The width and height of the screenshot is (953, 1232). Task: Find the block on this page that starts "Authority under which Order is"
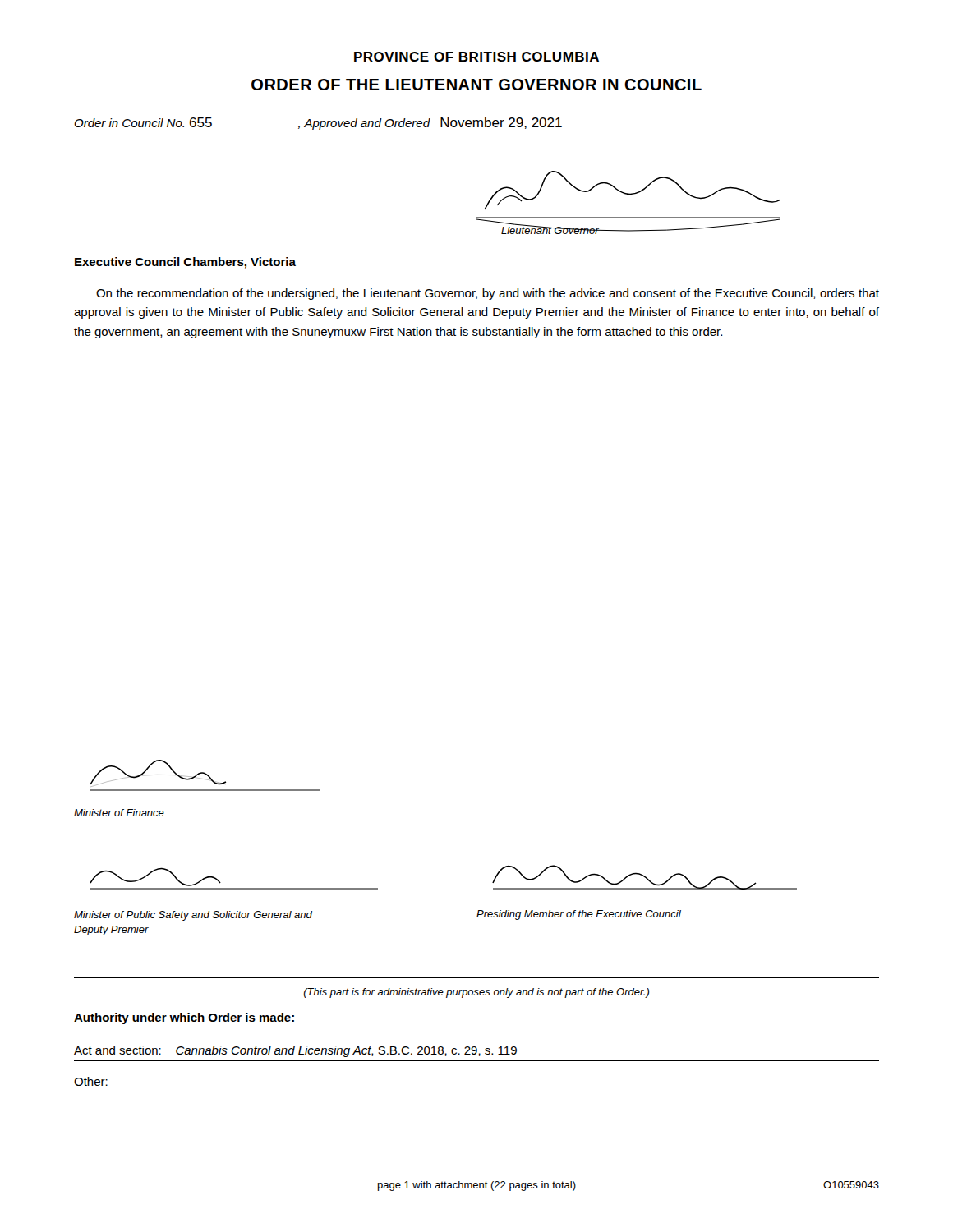tap(185, 1017)
